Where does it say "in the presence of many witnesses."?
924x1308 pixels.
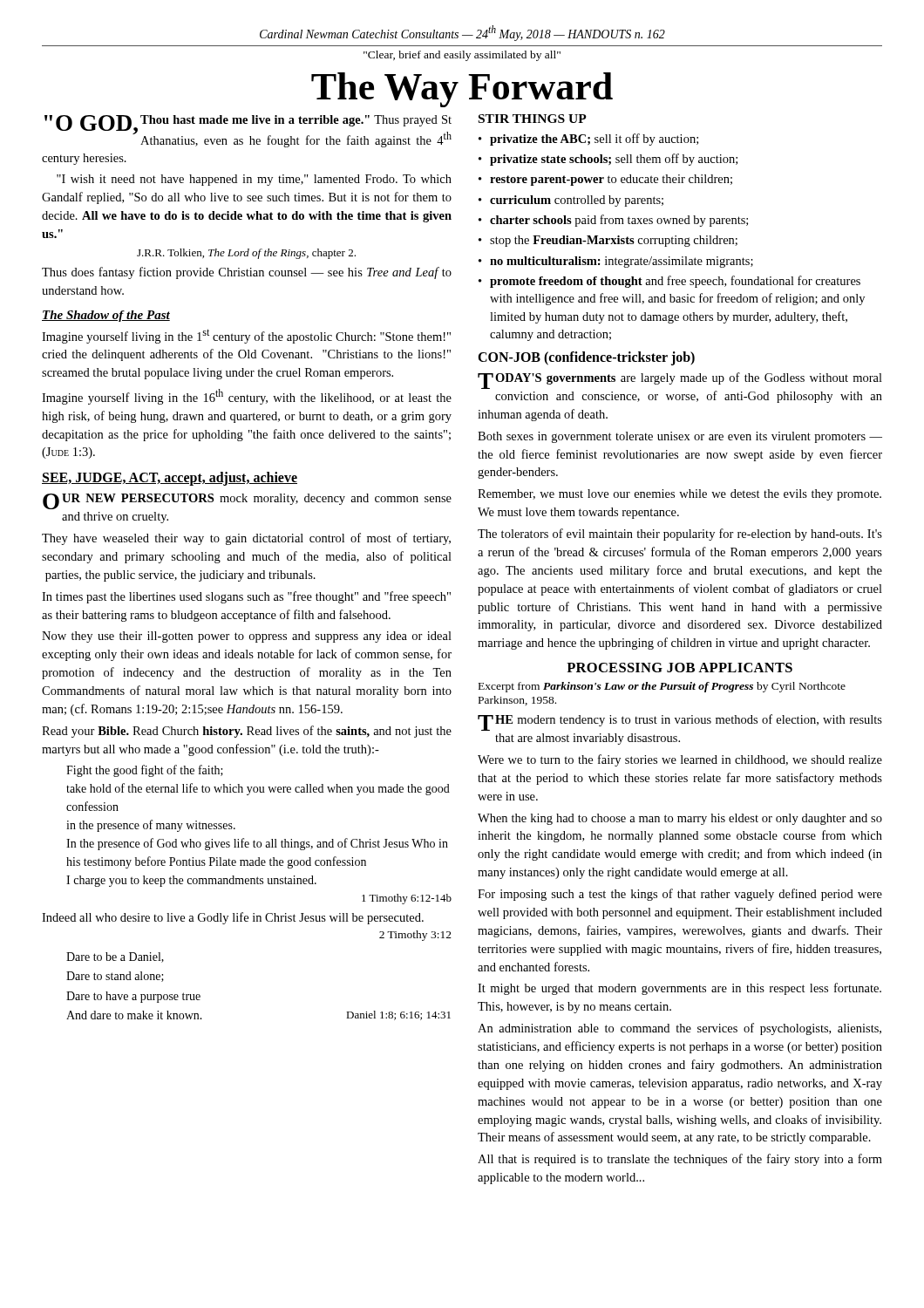coord(151,825)
